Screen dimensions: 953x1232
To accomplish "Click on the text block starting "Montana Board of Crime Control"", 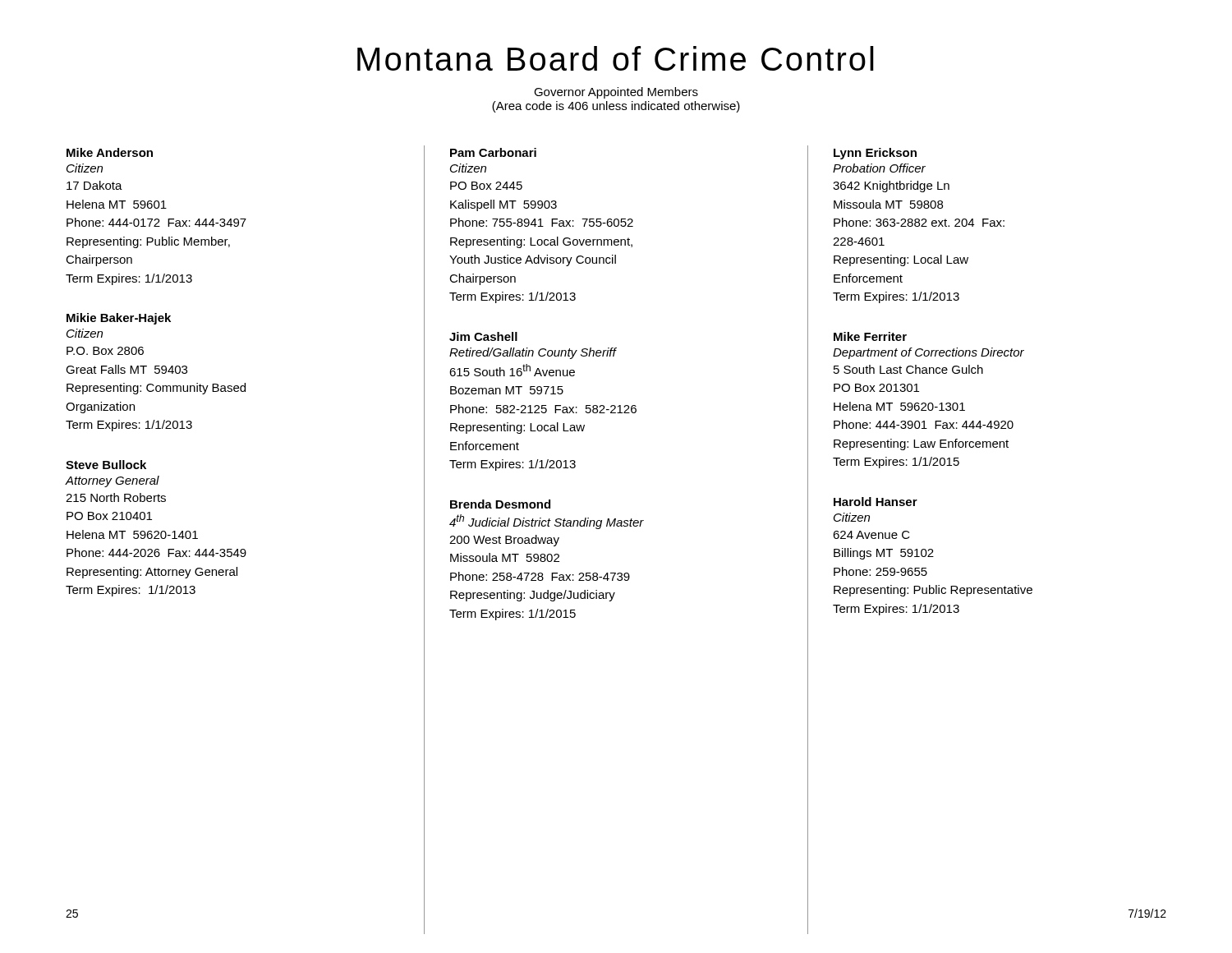I will point(616,60).
